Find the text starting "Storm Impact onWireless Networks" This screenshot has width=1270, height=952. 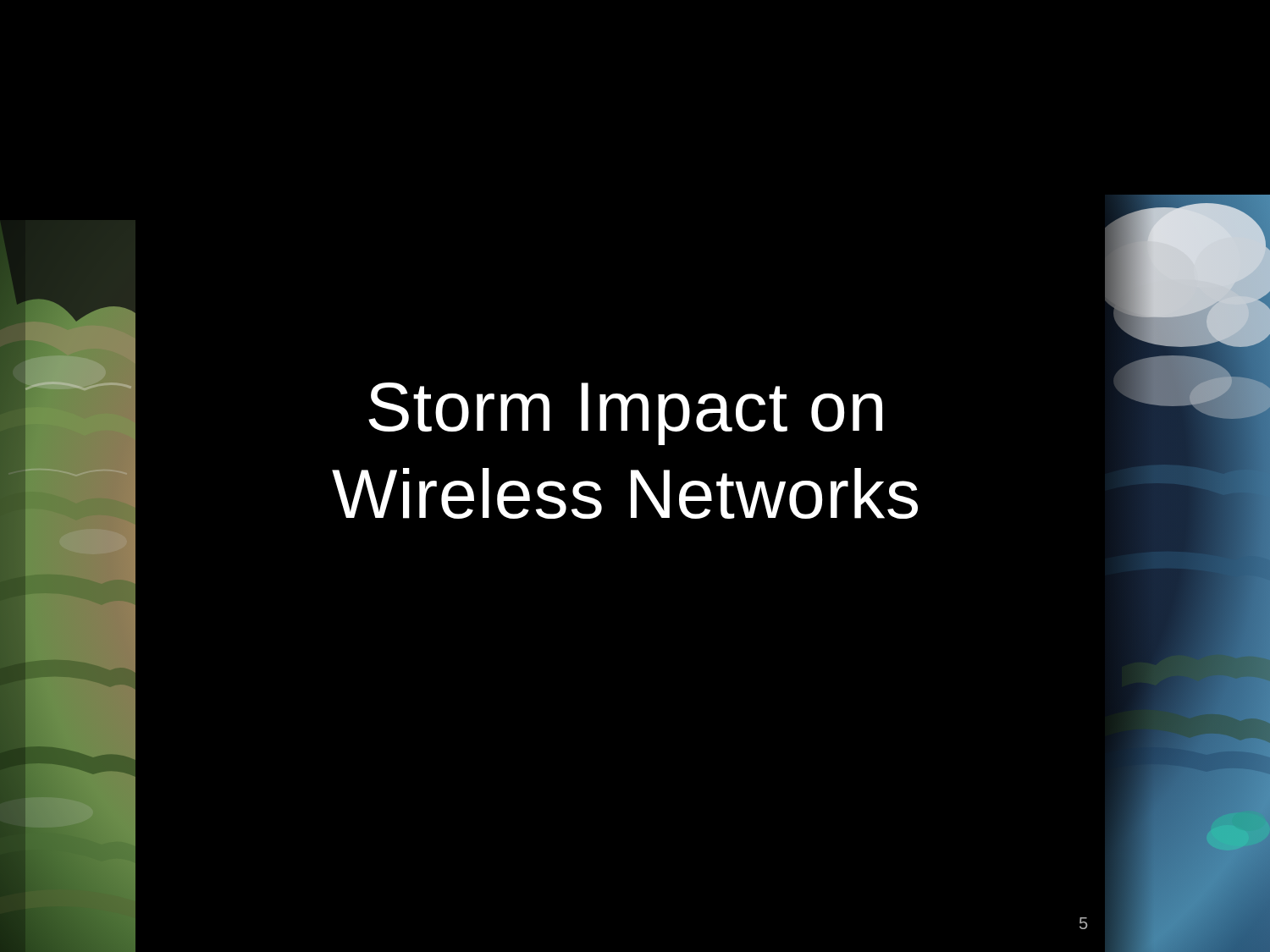626,451
